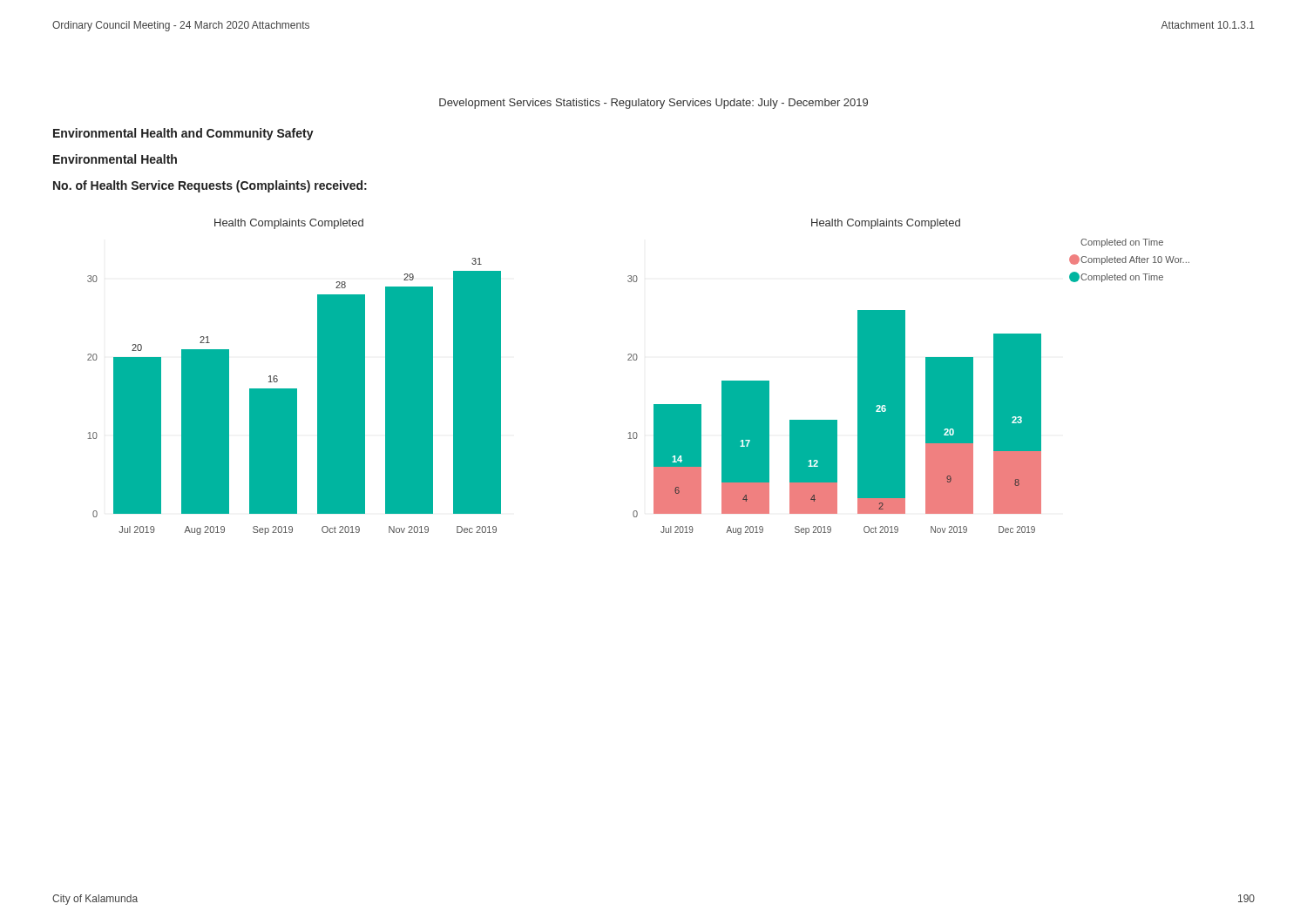
Task: Click on the stacked bar chart
Action: (x=924, y=392)
